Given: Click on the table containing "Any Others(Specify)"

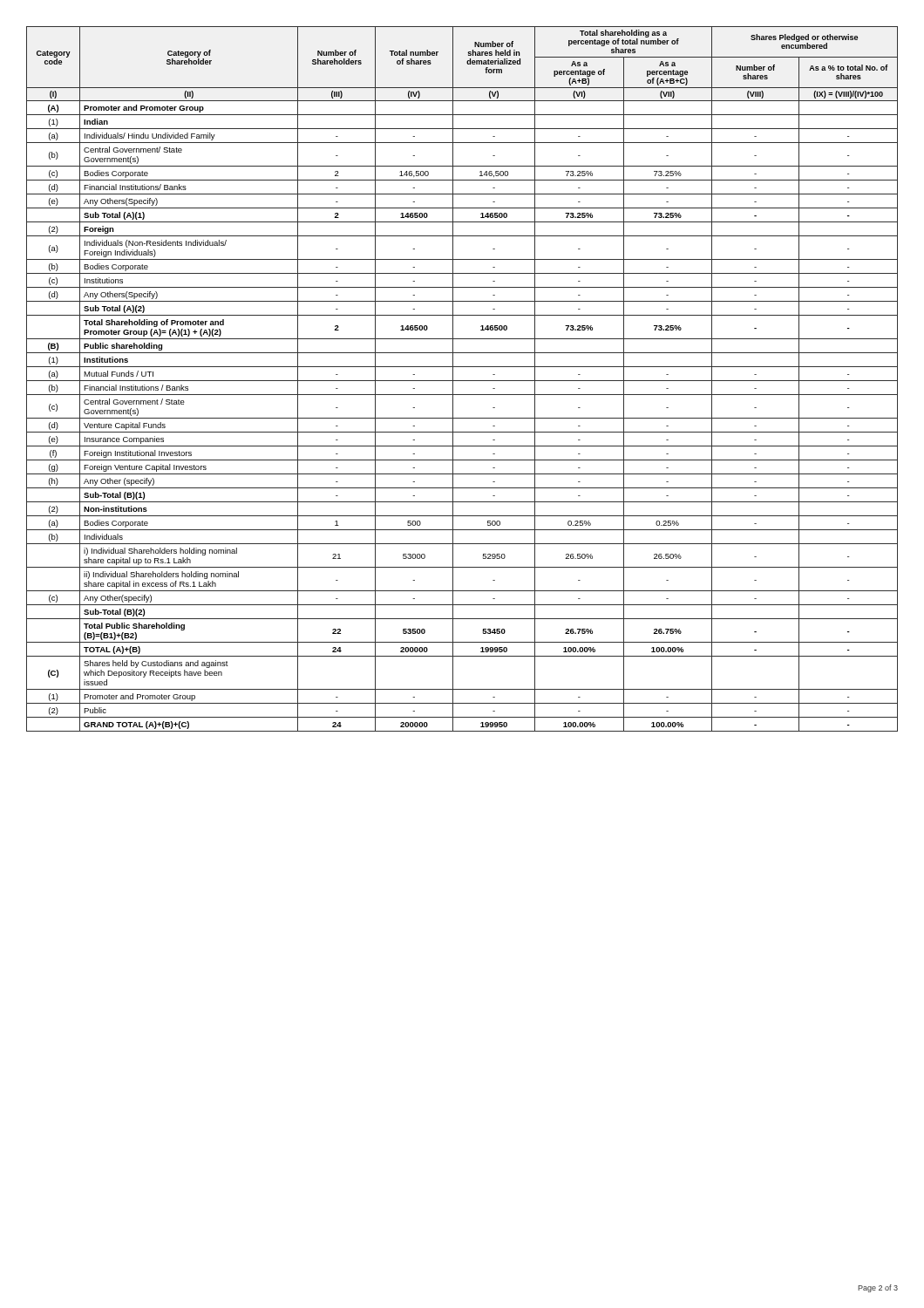Looking at the screenshot, I should pyautogui.click(x=462, y=379).
